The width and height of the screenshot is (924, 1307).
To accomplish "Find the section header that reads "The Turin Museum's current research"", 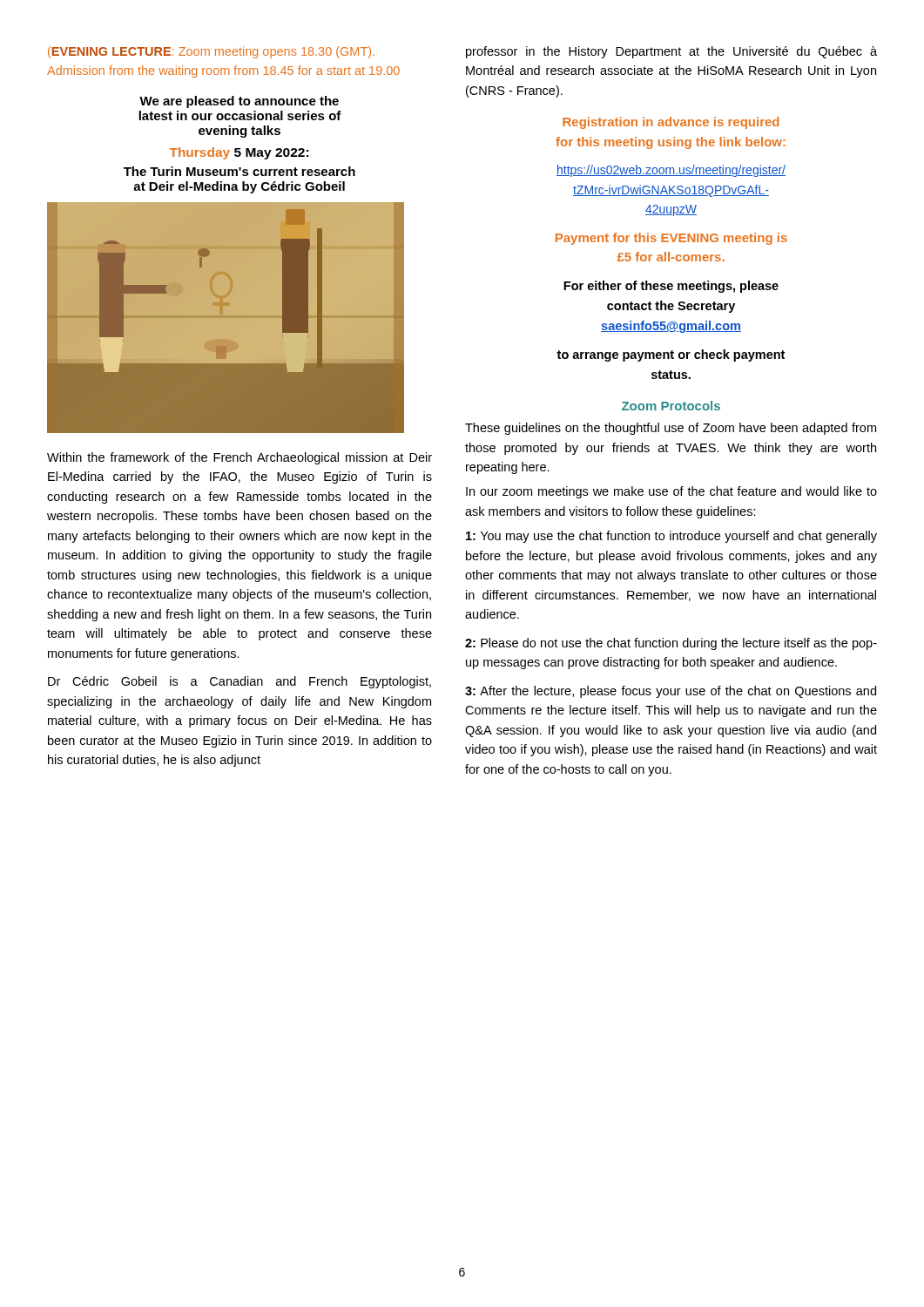I will [x=240, y=179].
